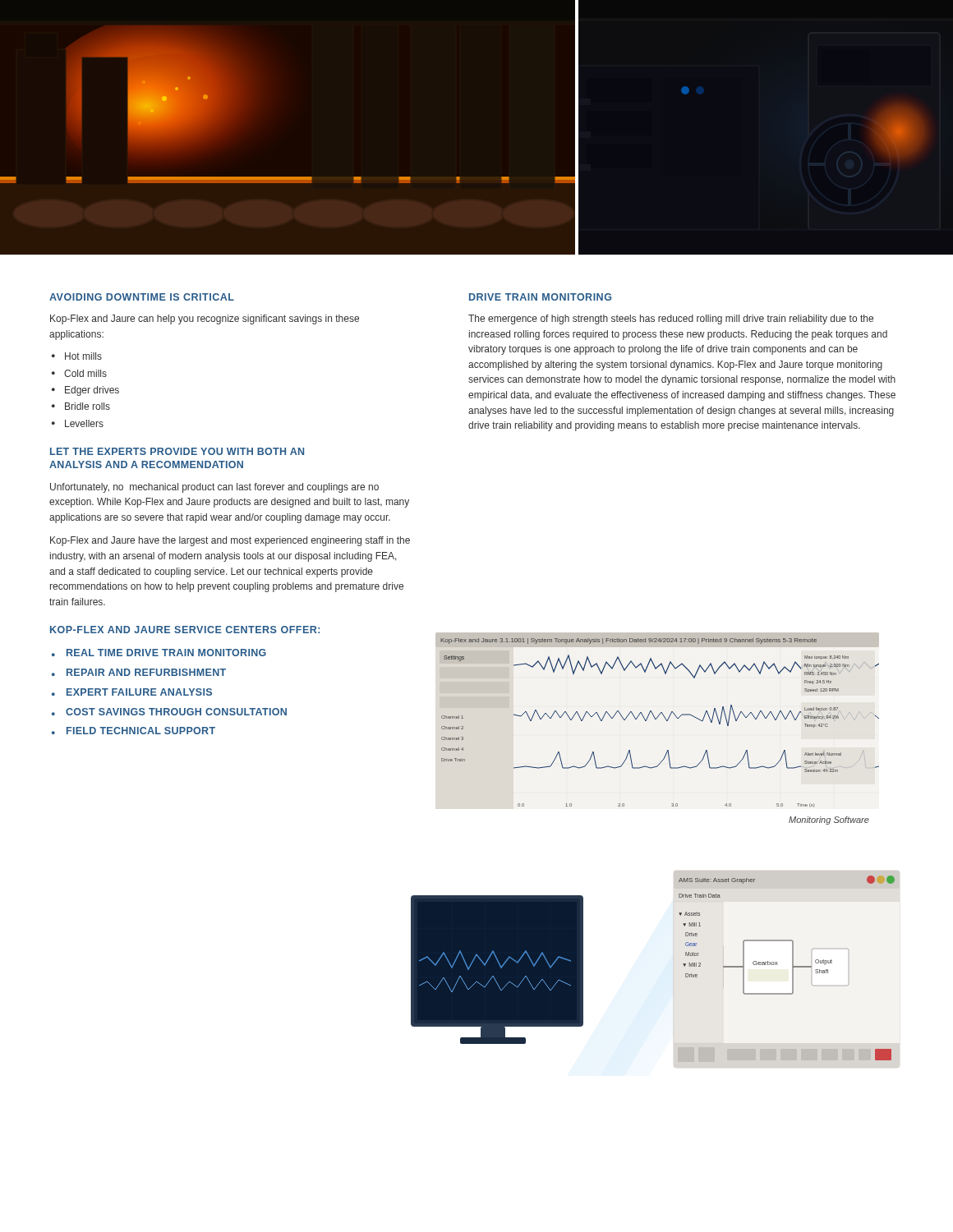This screenshot has width=953, height=1232.
Task: Click on the element starting "●COST SAVINGS THROUGH CONSULTATION"
Action: [169, 714]
